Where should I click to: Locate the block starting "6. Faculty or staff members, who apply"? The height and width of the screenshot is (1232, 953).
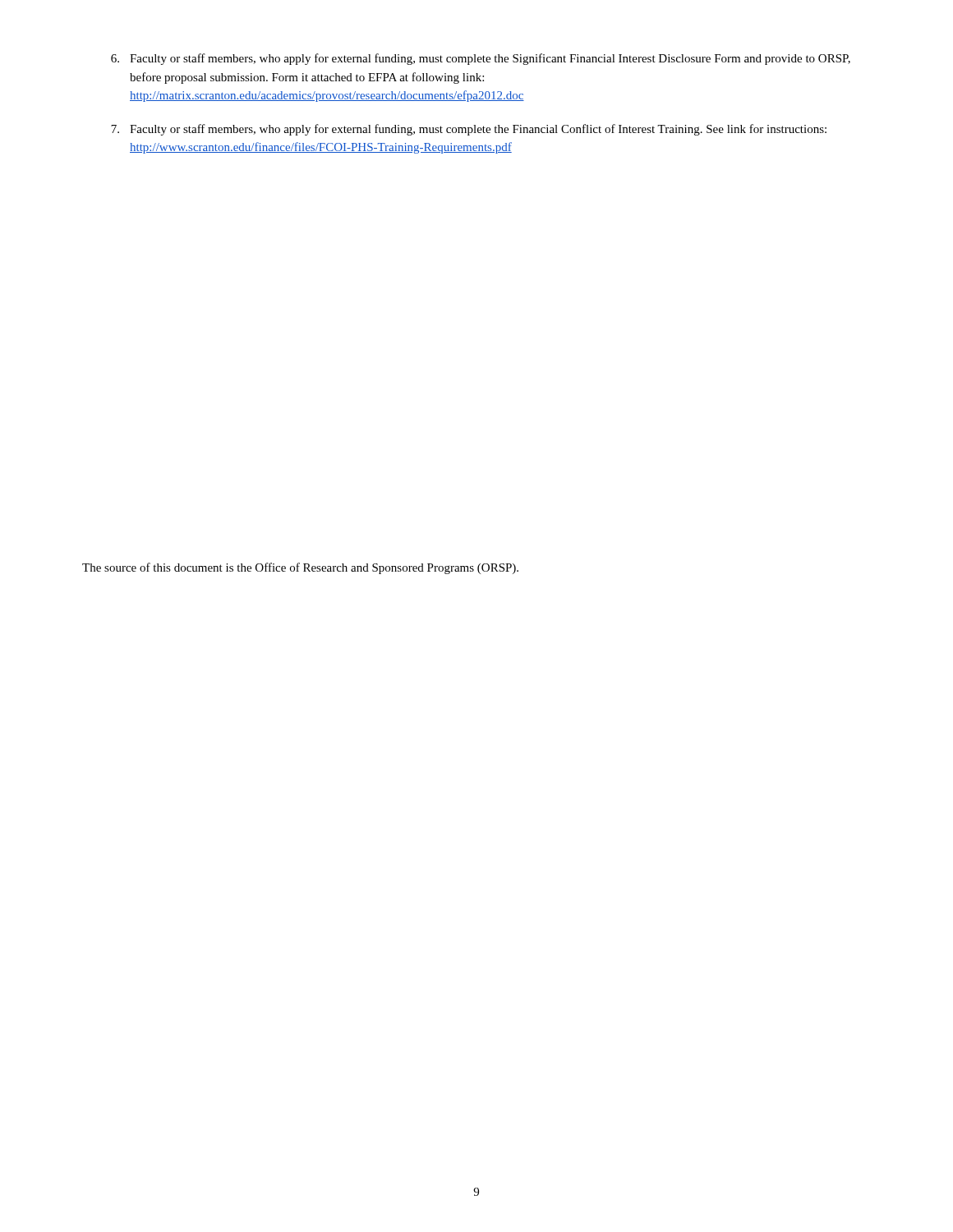481,77
